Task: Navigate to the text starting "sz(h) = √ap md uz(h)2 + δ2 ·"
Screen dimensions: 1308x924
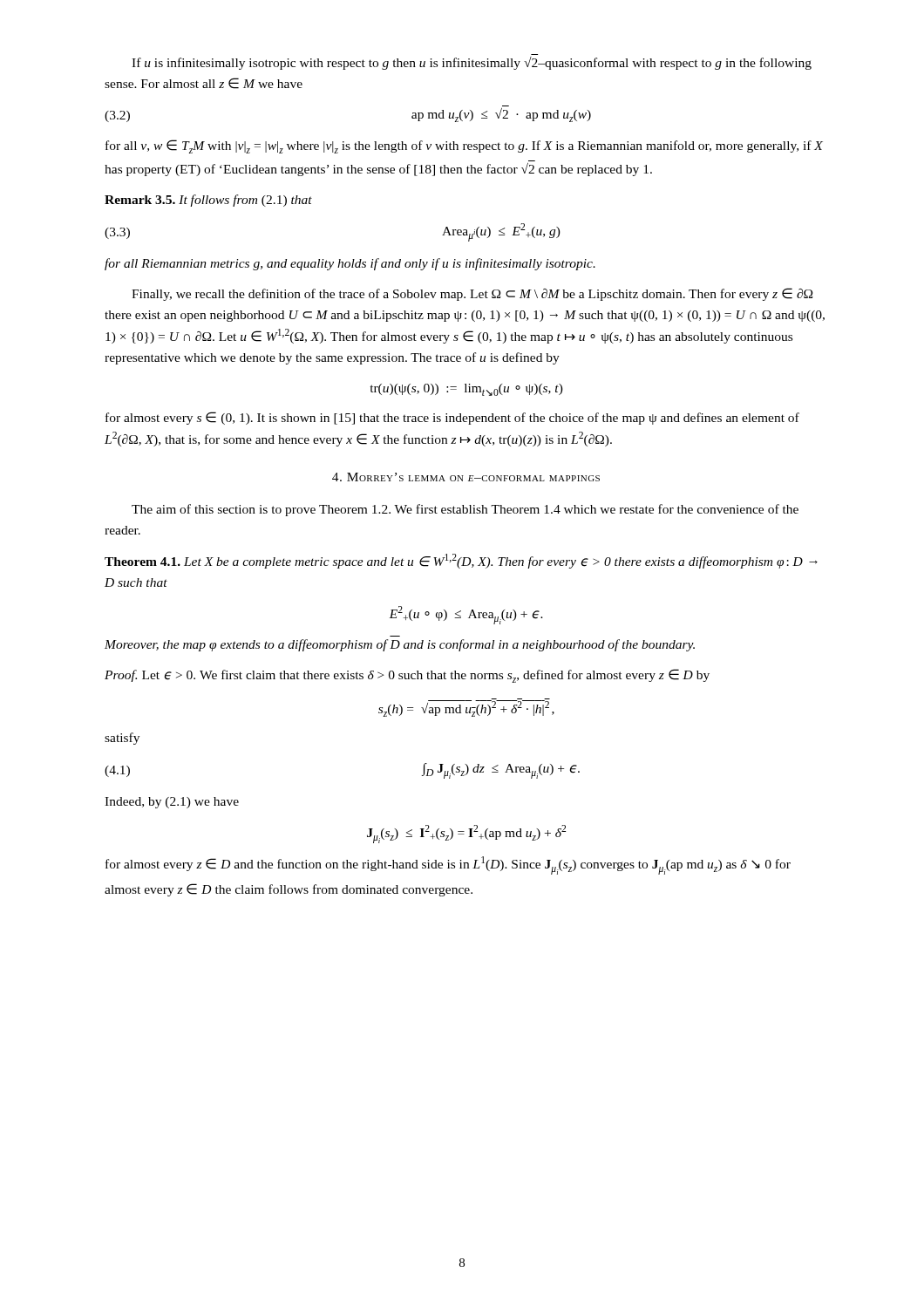Action: click(x=466, y=709)
